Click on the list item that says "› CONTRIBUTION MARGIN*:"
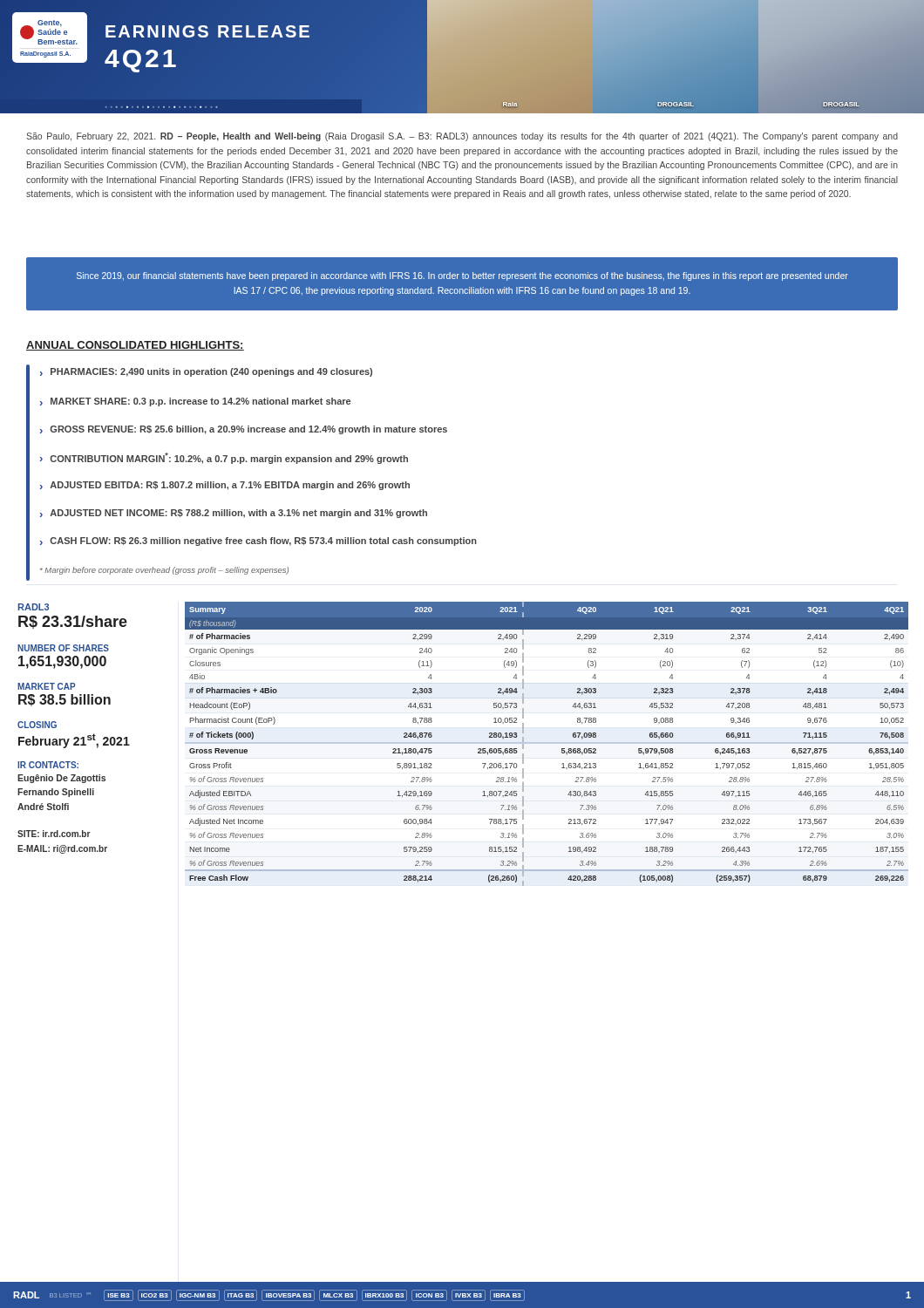This screenshot has width=924, height=1308. coord(224,458)
